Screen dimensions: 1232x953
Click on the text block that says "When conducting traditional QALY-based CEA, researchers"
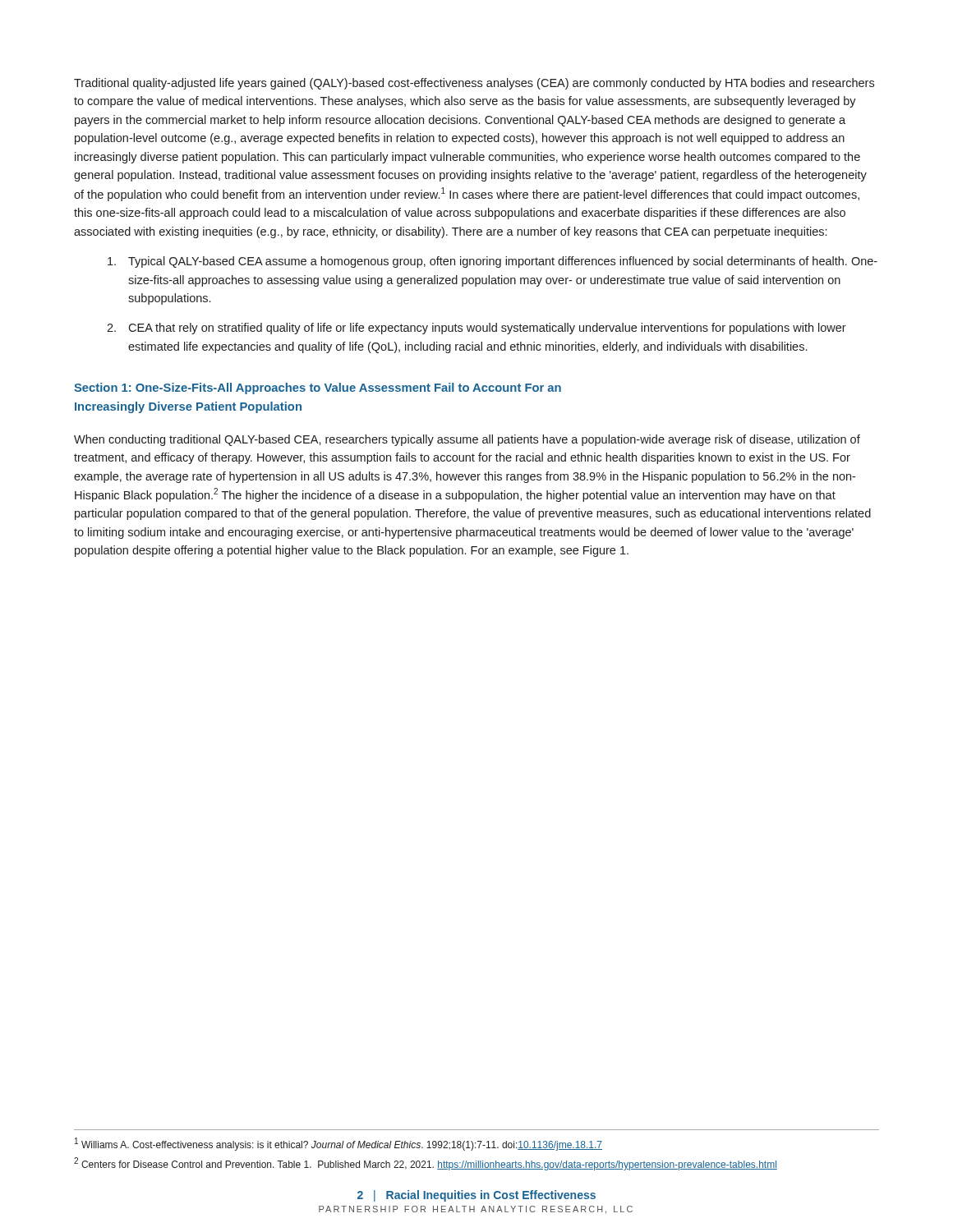pyautogui.click(x=472, y=495)
